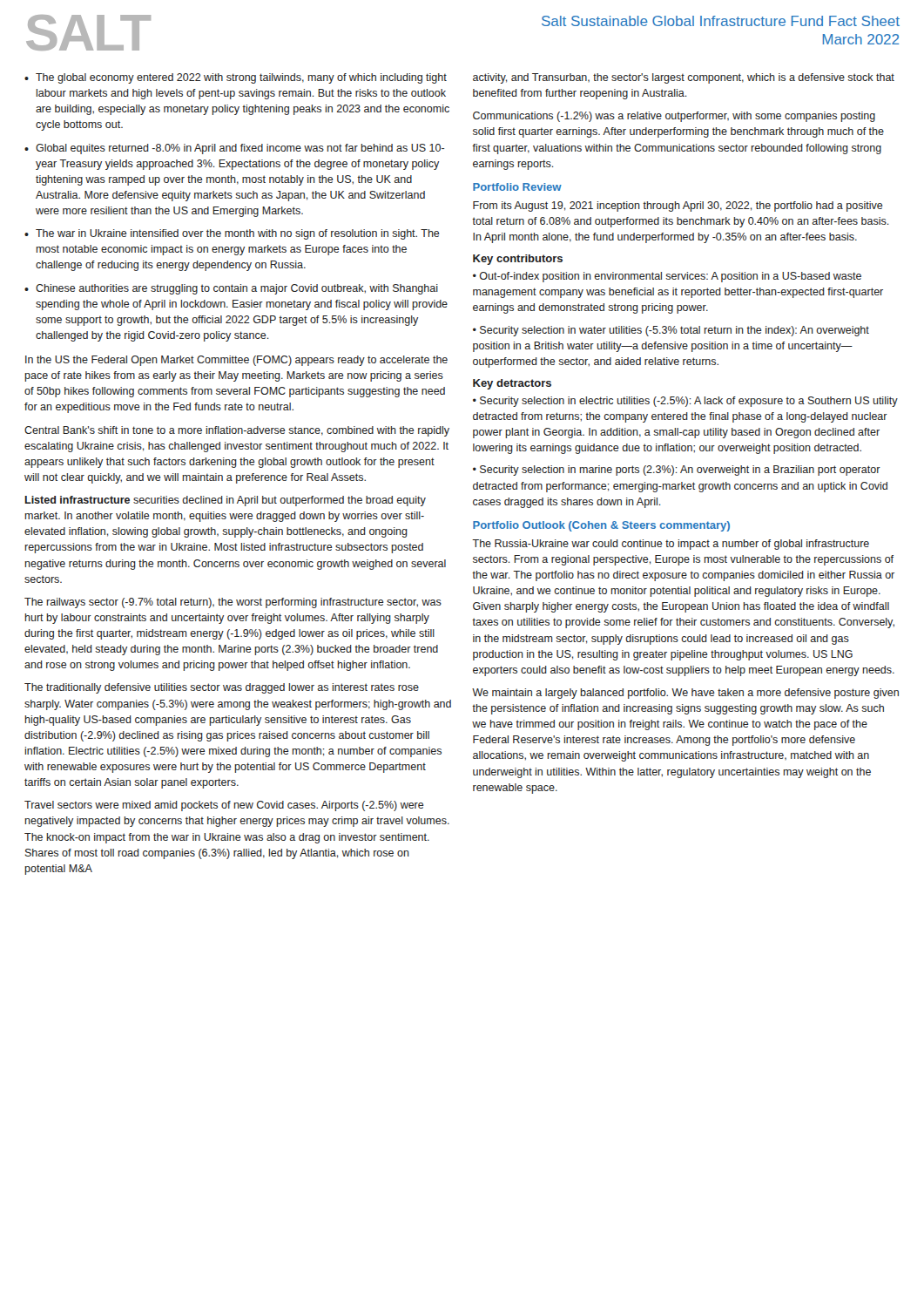Click on the passage starting "We maintain a"
Image resolution: width=924 pixels, height=1307 pixels.
686,740
